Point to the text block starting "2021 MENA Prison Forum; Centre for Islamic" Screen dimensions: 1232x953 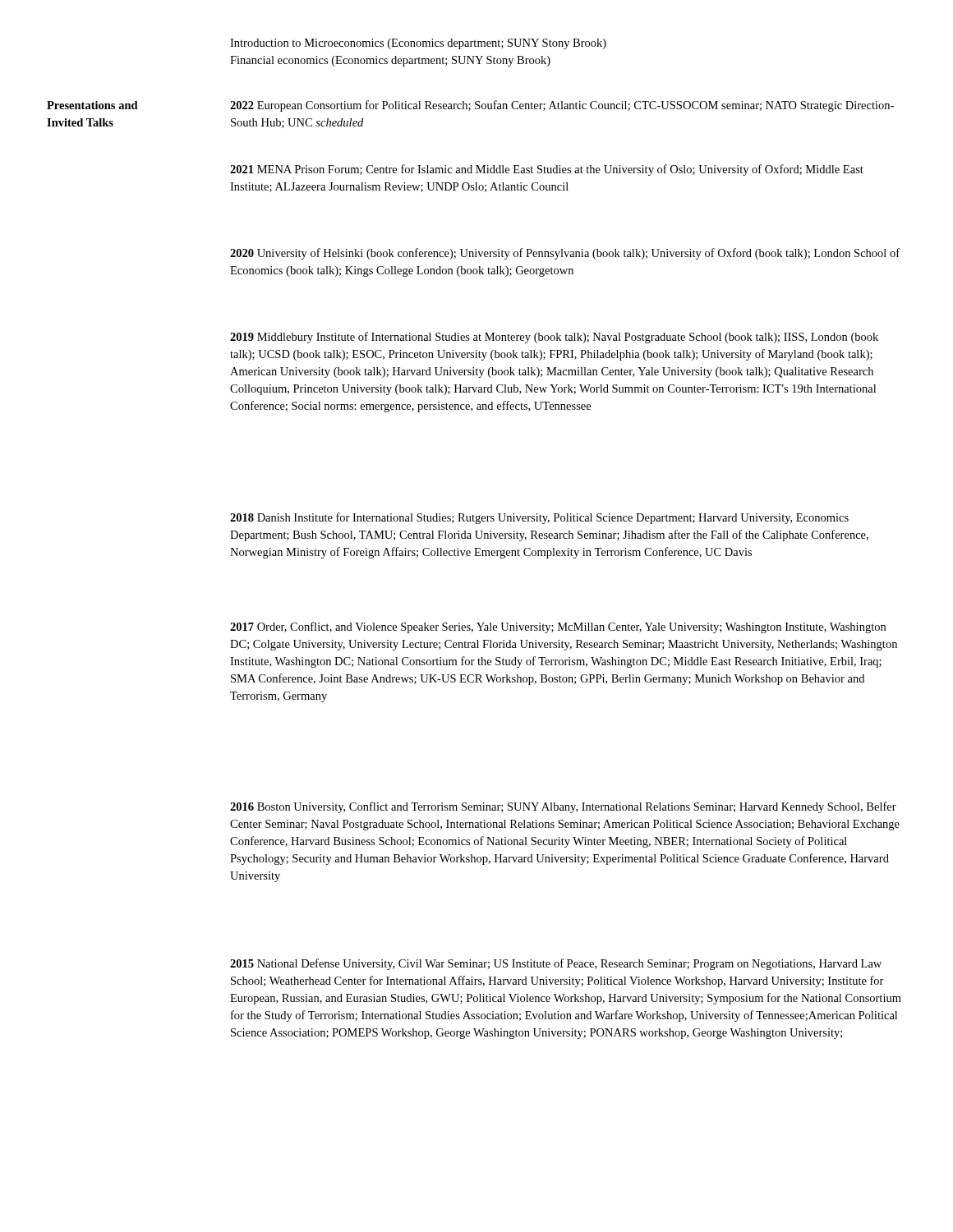(x=547, y=178)
